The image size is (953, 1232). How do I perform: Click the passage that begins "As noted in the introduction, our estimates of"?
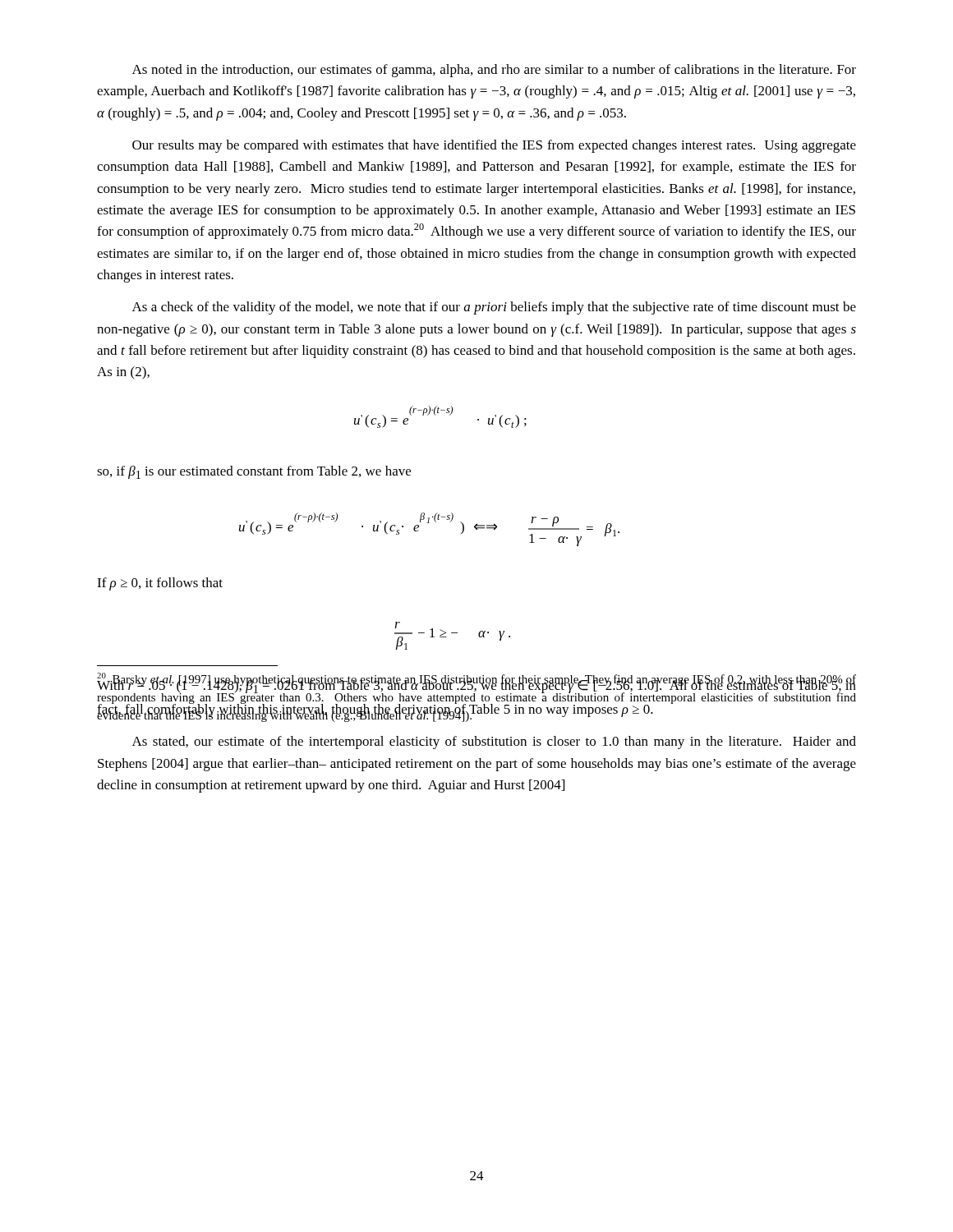click(x=476, y=91)
